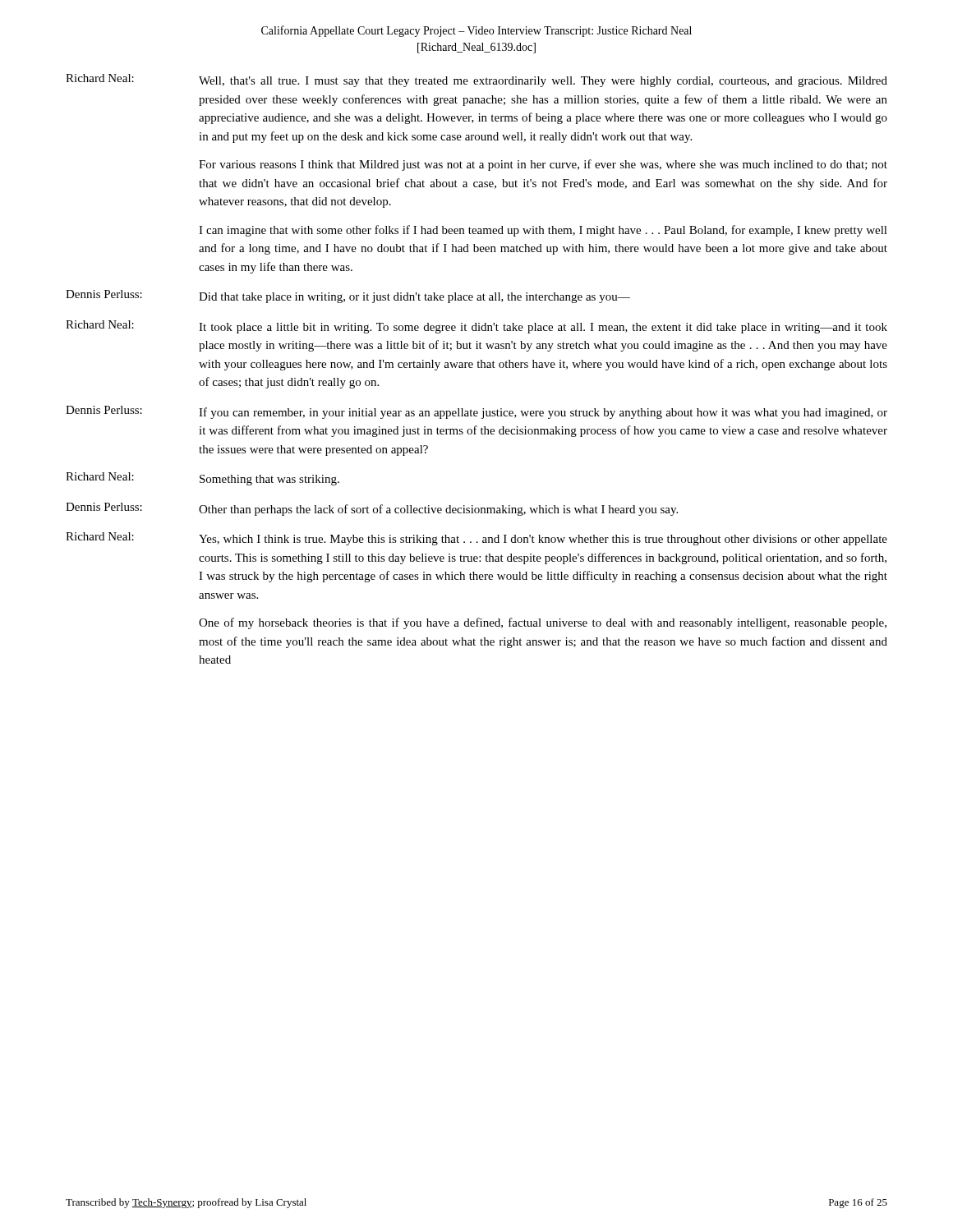Click the passage that begins "Richard Neal: Yes,"
Viewport: 953px width, 1232px height.
[476, 539]
